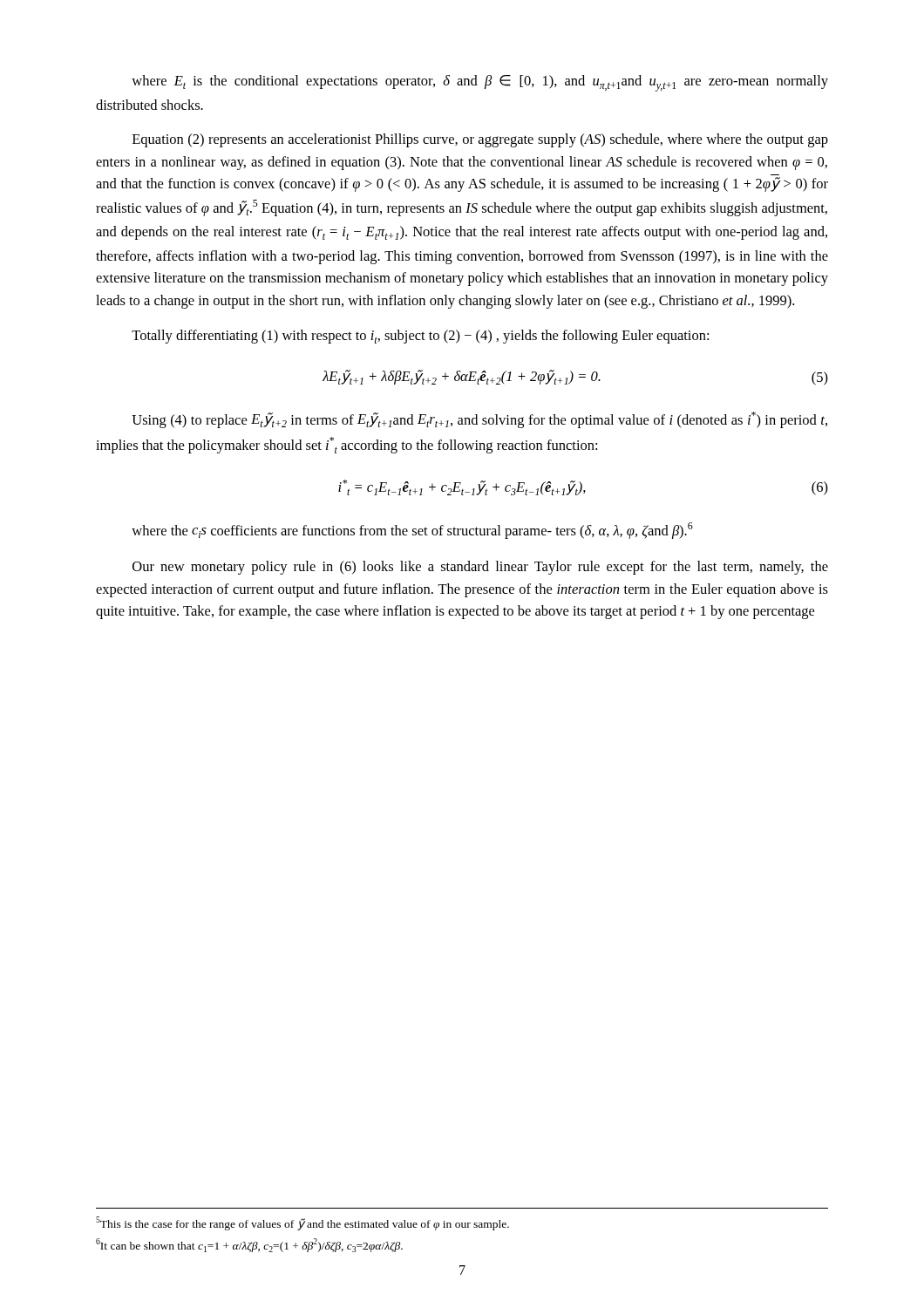
Task: Find the formula on this page that starts "i*t = c1Et−1êt+1 + c2Et−1ỹt + c3Et−1(êt+1ỹt),"
Action: (583, 488)
